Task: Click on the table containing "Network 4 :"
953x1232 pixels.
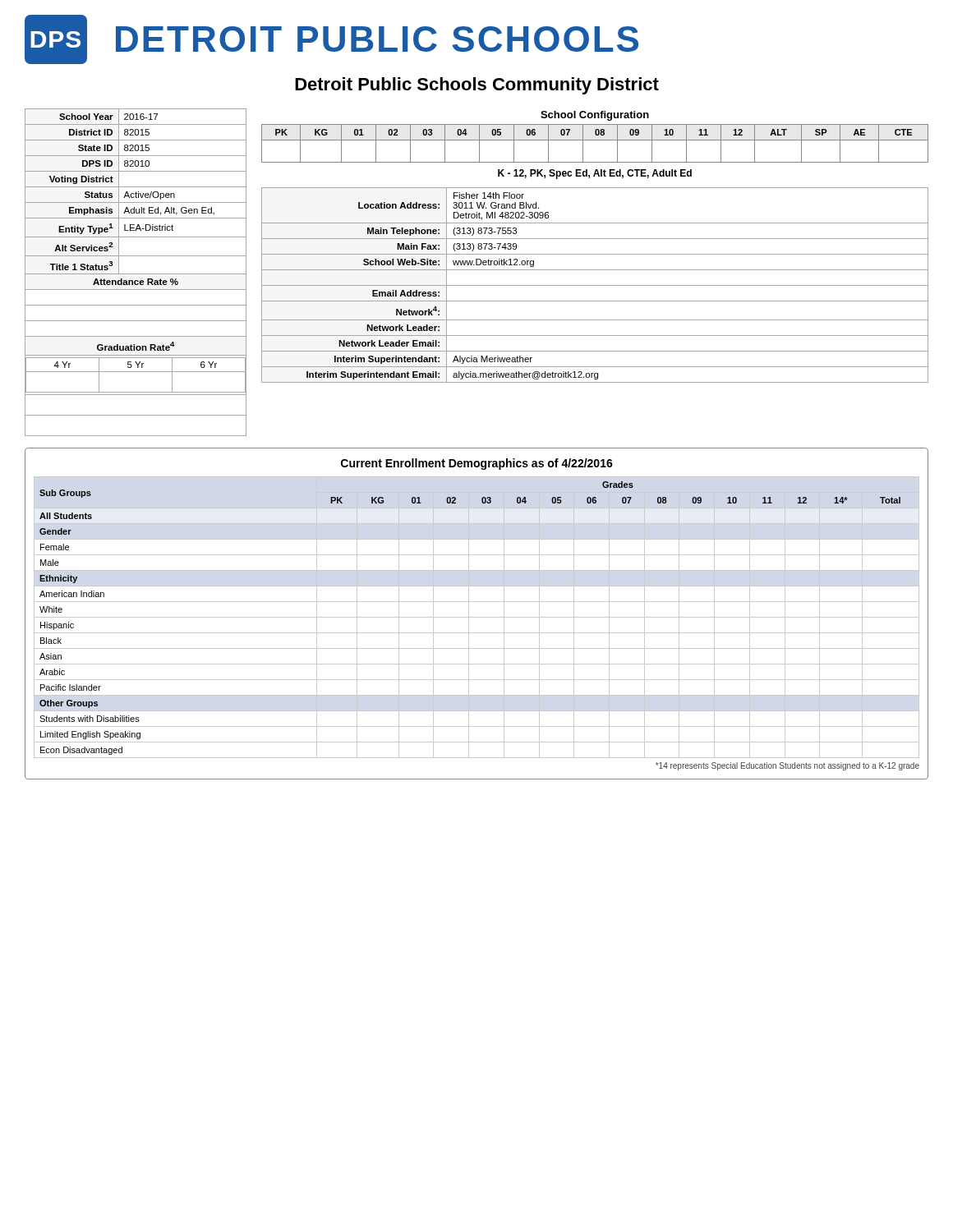Action: click(595, 285)
